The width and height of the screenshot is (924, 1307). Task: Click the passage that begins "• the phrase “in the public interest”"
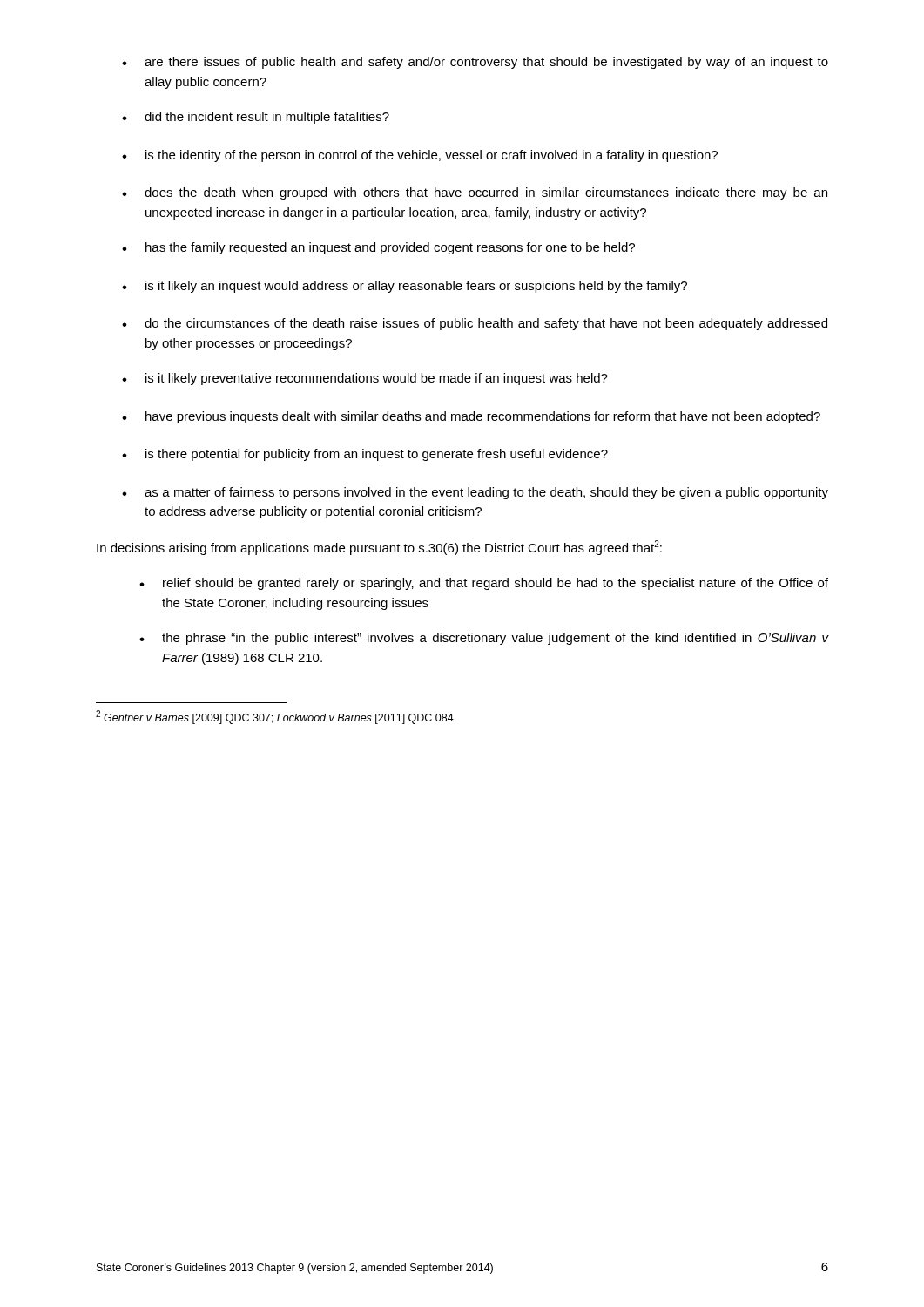[484, 648]
